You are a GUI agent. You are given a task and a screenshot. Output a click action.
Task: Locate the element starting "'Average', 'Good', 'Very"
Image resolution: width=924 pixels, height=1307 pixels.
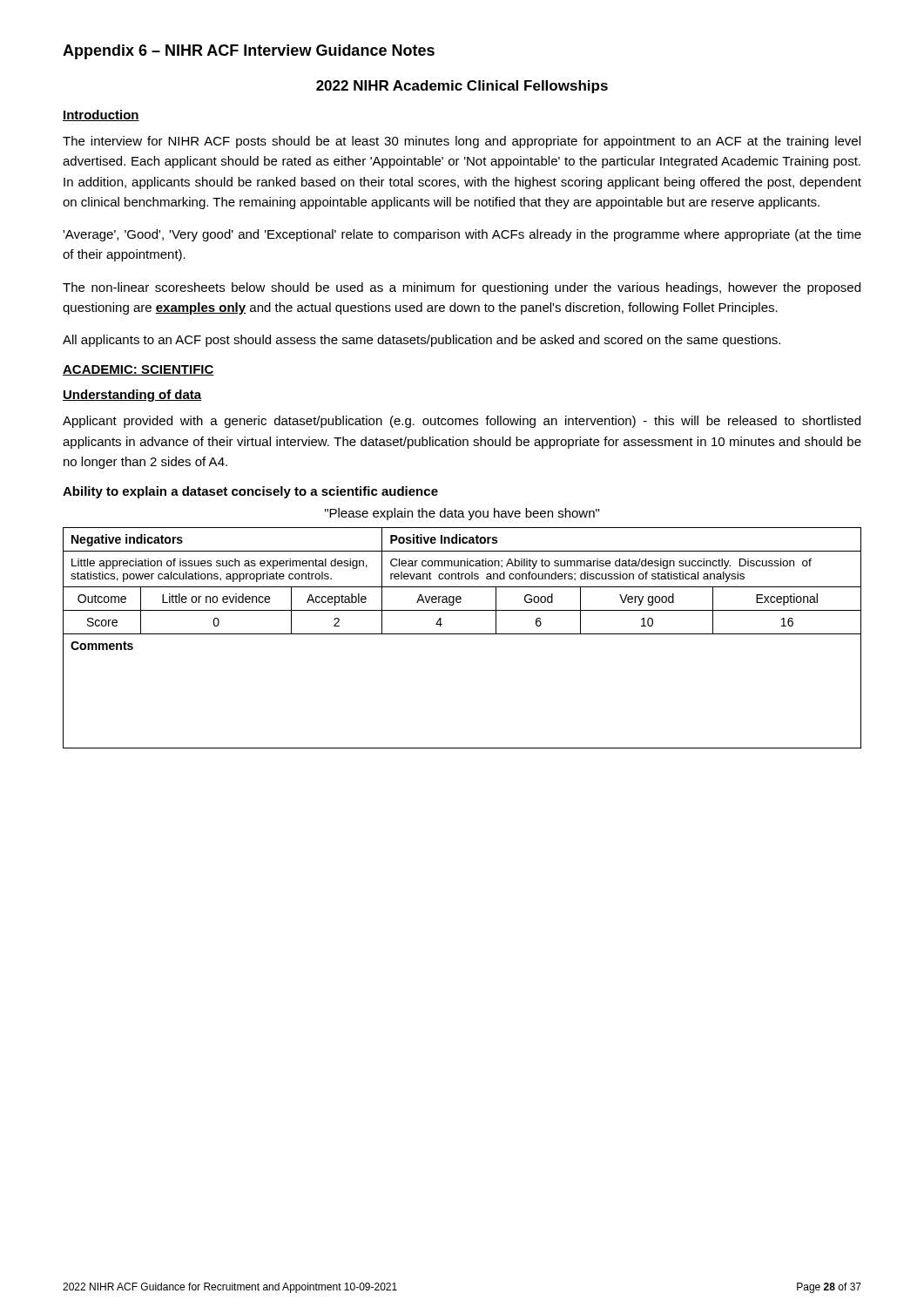462,244
